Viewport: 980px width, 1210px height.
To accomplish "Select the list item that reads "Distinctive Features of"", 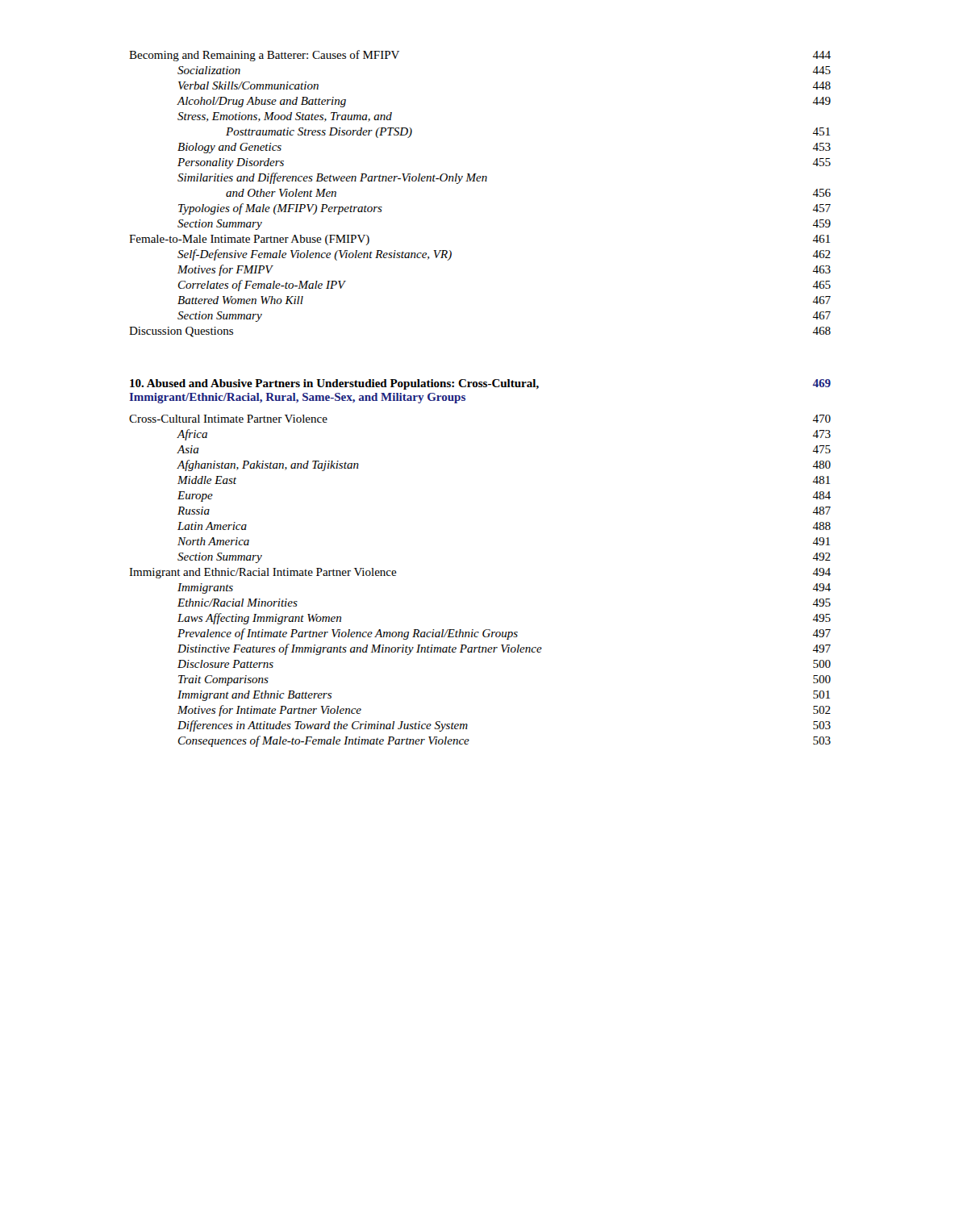I will point(504,649).
